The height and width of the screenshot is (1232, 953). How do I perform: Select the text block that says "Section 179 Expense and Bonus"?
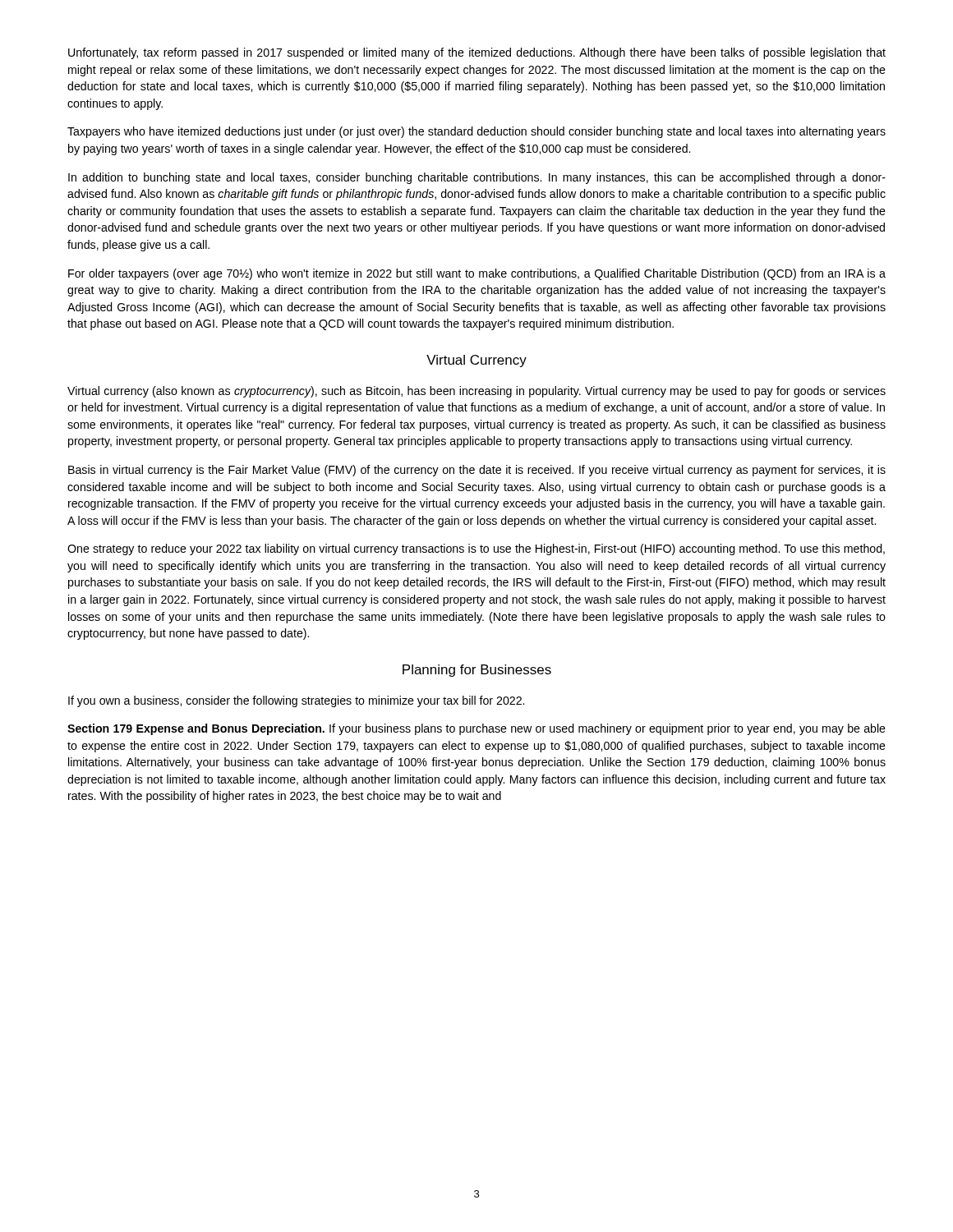coord(476,762)
